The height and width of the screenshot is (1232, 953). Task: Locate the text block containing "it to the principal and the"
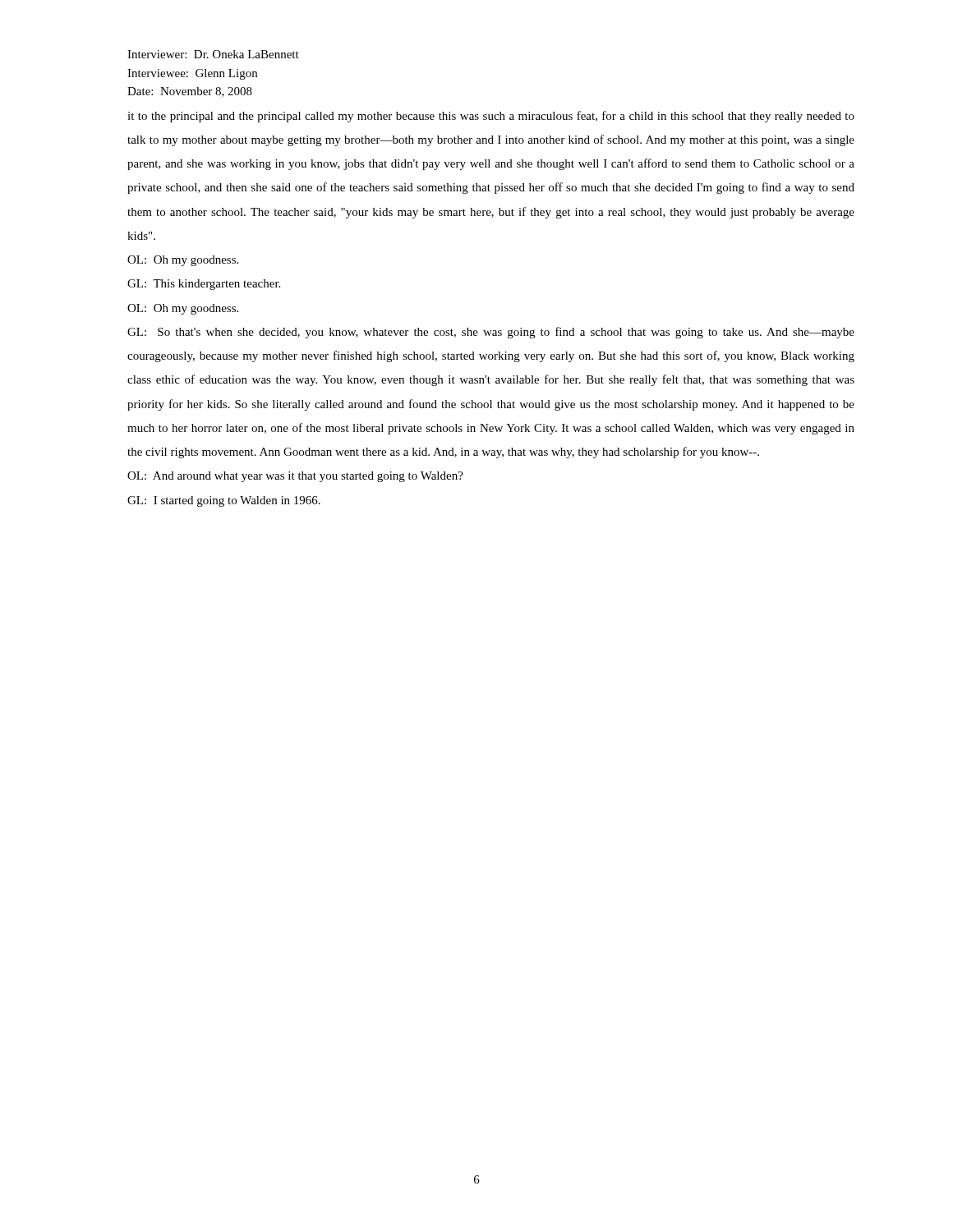(491, 175)
